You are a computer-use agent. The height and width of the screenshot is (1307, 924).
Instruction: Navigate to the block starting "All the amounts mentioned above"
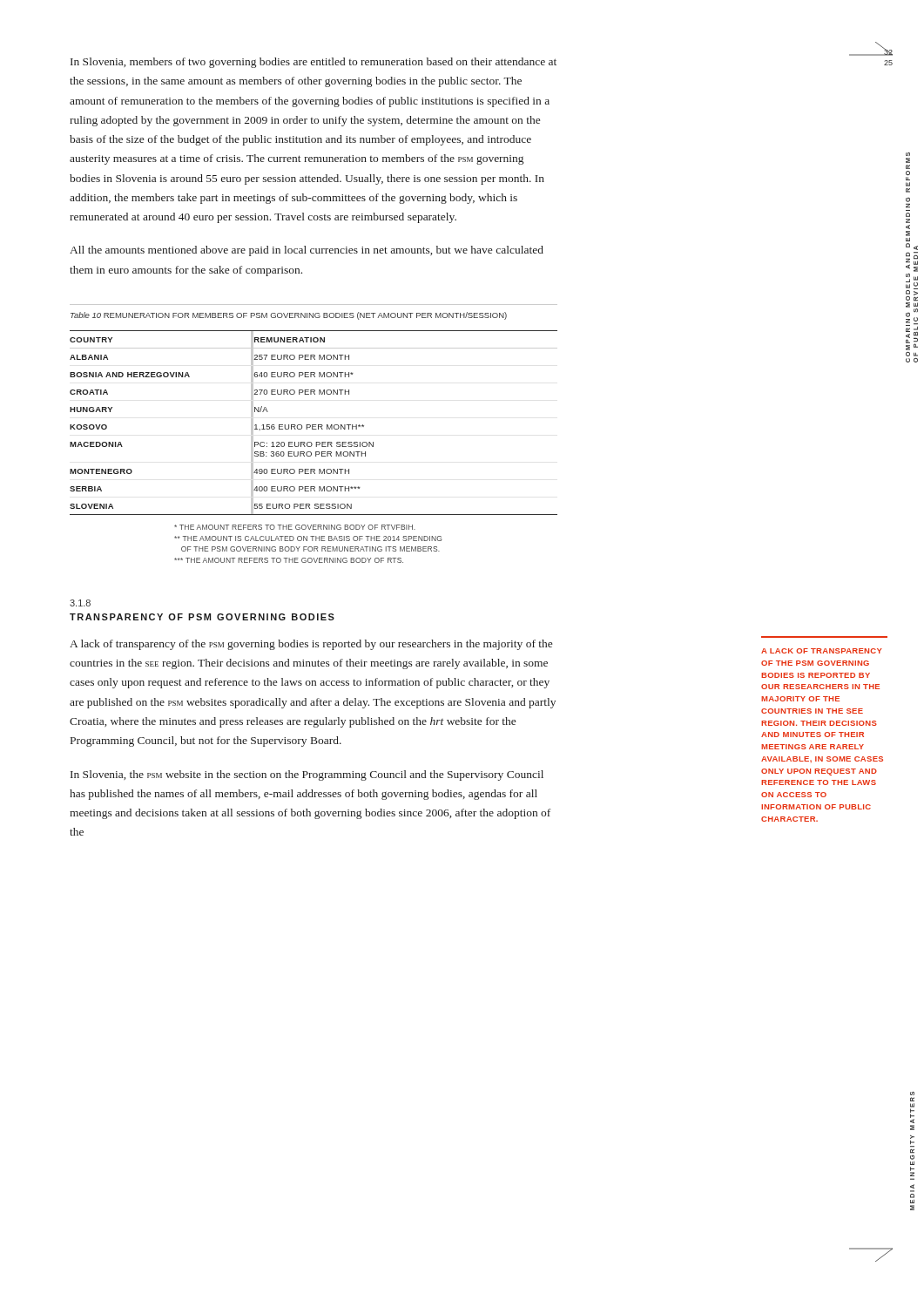307,260
